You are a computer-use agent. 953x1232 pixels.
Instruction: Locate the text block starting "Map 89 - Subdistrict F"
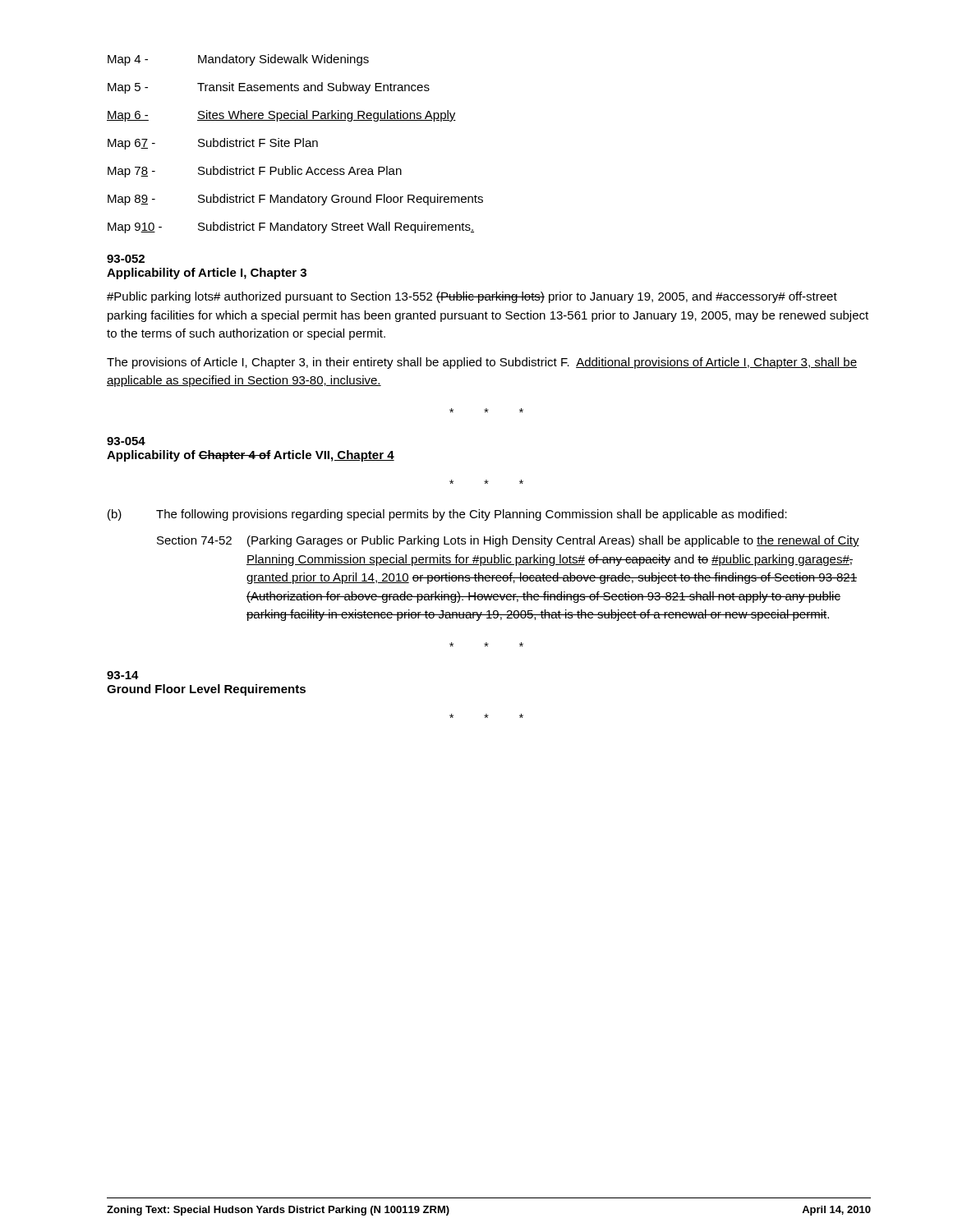295,199
